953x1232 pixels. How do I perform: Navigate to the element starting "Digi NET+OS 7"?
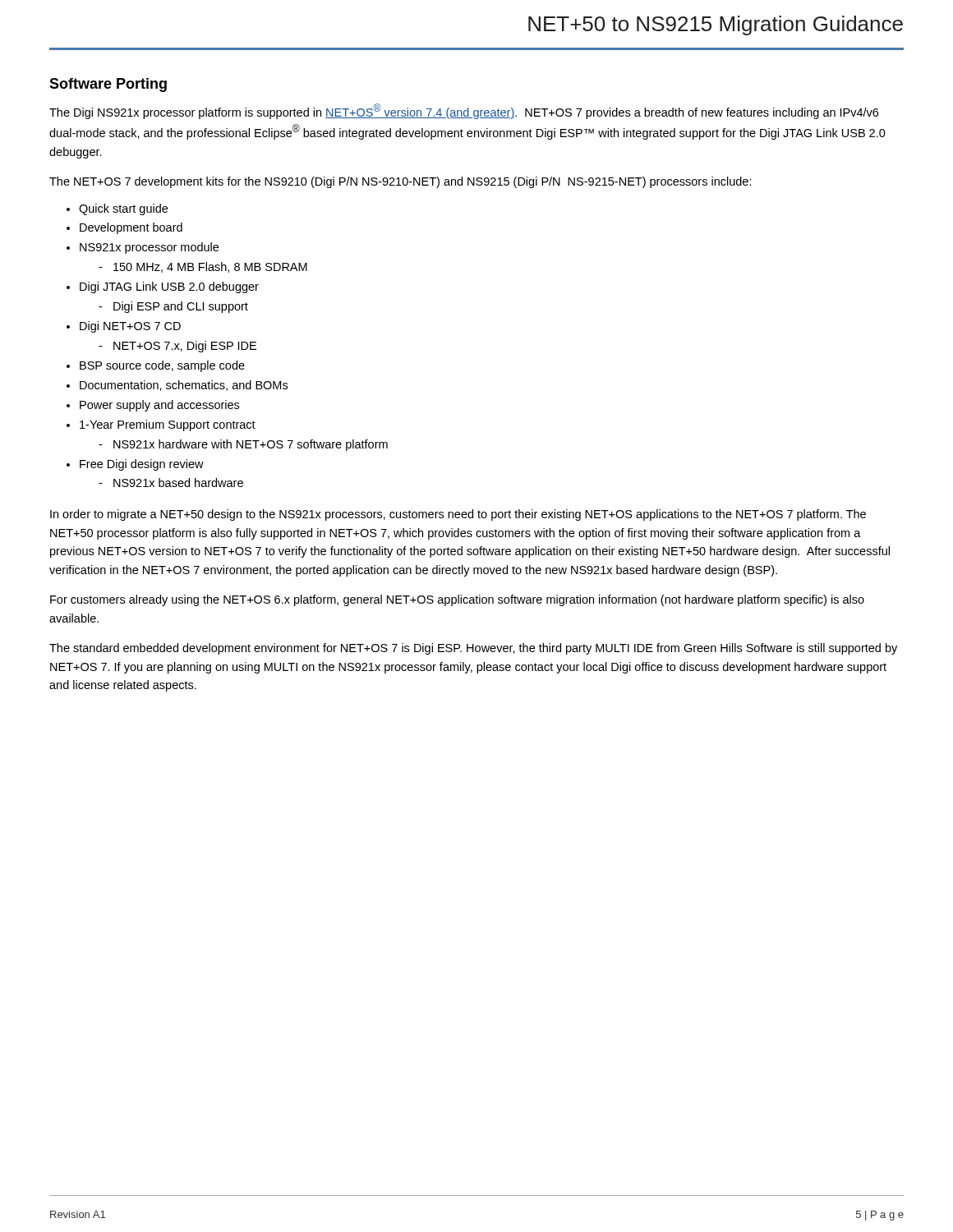coord(130,327)
